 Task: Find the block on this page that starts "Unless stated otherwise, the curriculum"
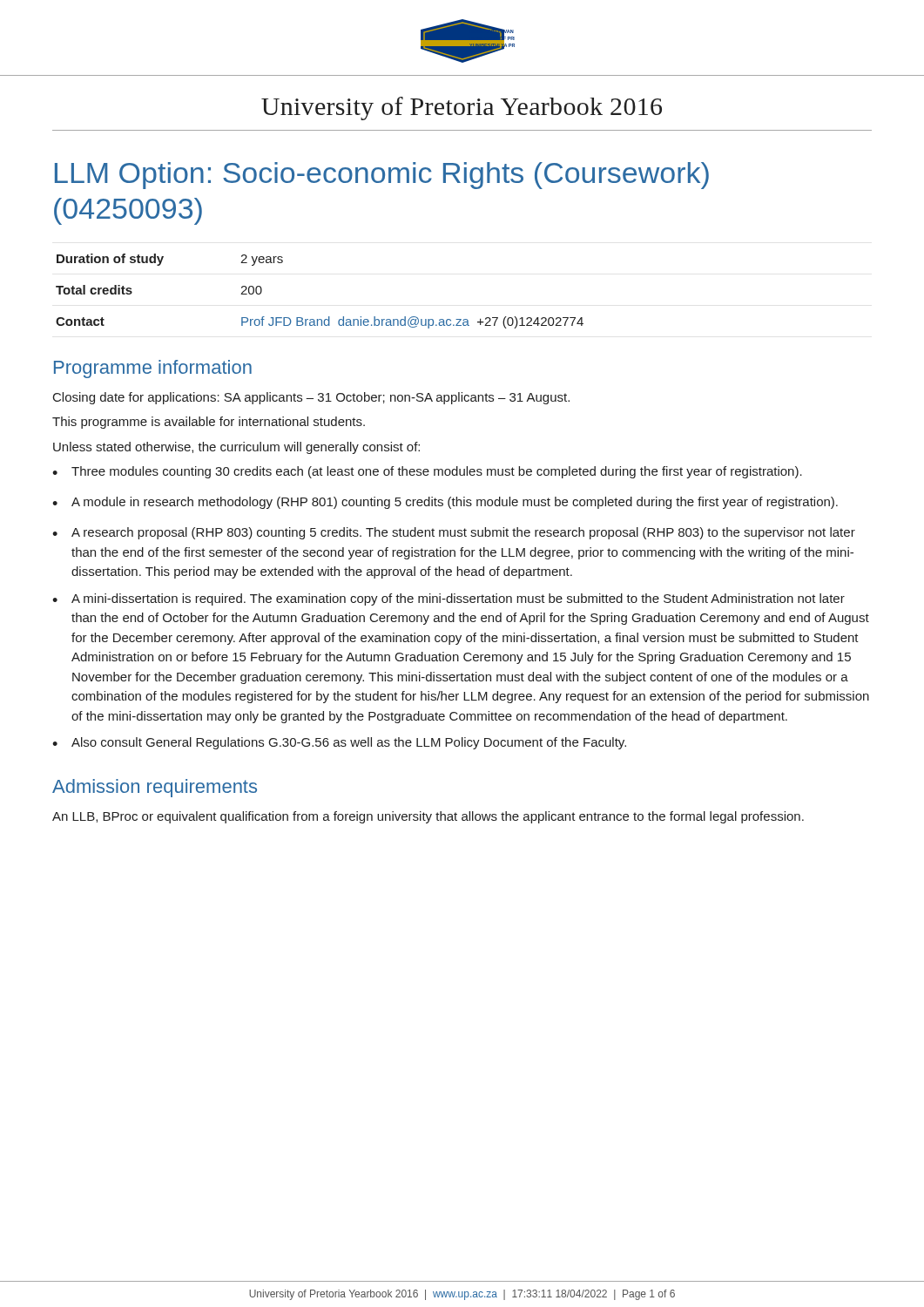pos(237,446)
